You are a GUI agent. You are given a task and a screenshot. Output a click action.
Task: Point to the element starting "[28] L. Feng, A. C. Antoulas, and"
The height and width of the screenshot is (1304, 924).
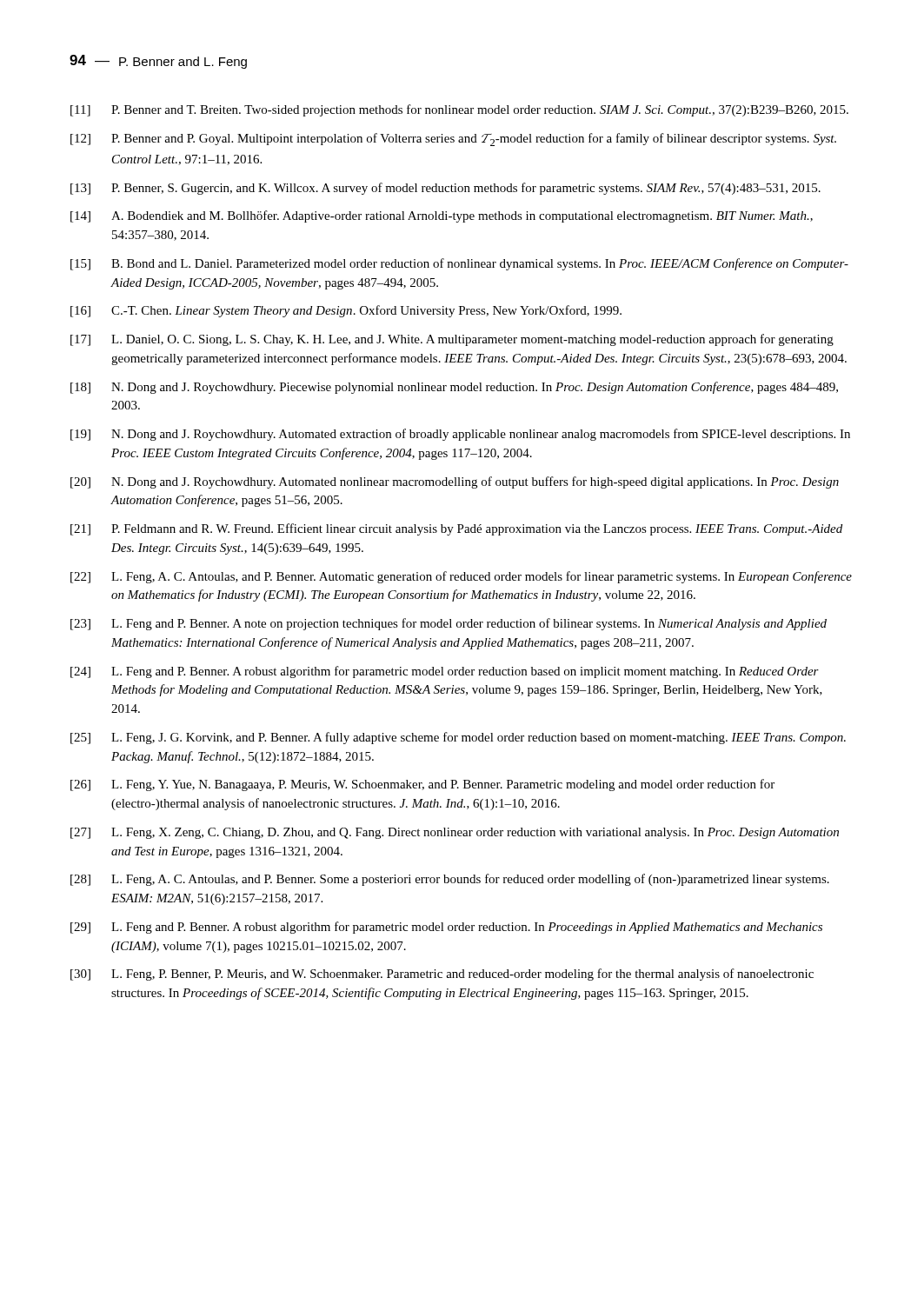(462, 889)
